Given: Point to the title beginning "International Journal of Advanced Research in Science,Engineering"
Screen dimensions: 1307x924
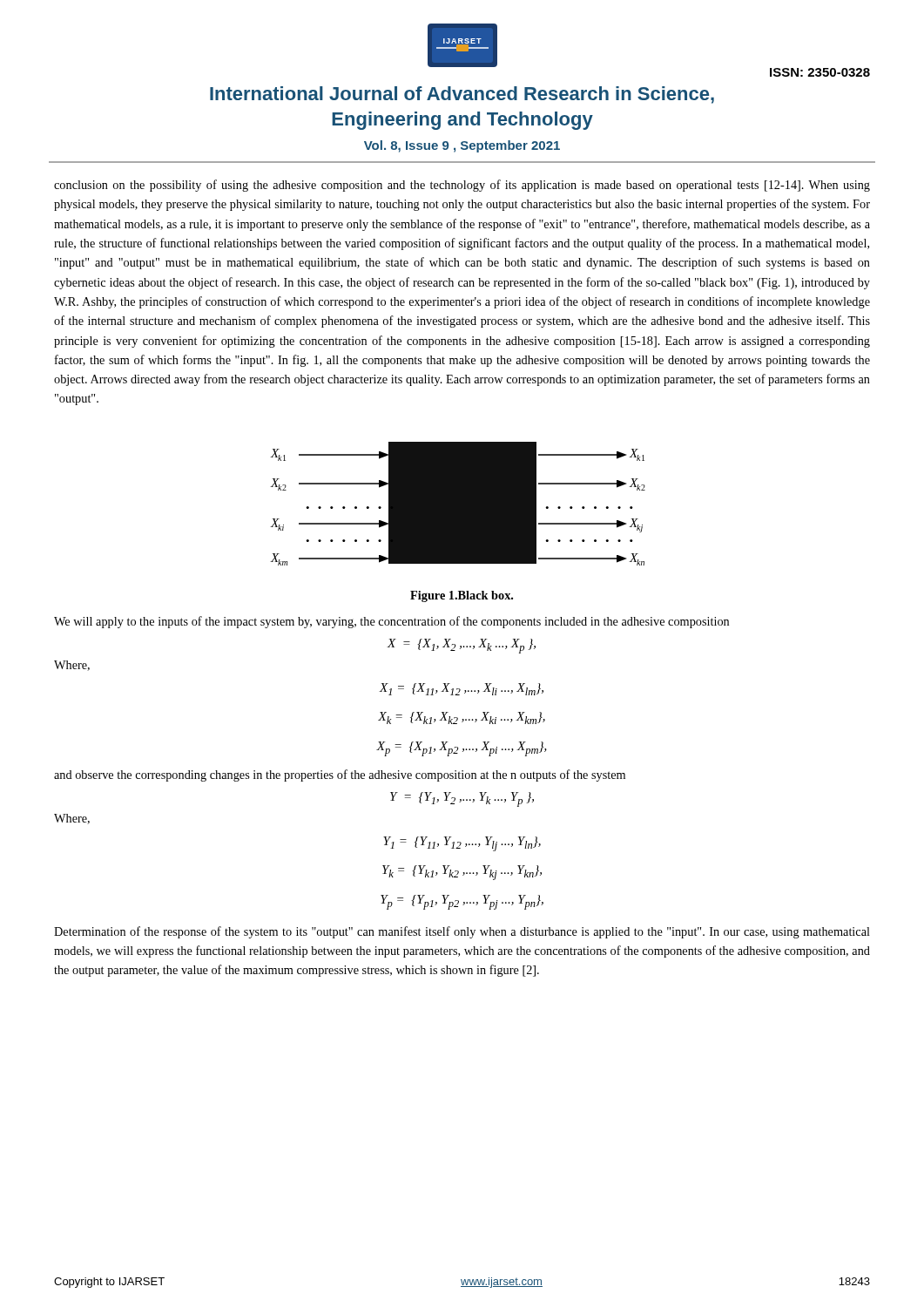Looking at the screenshot, I should point(462,106).
